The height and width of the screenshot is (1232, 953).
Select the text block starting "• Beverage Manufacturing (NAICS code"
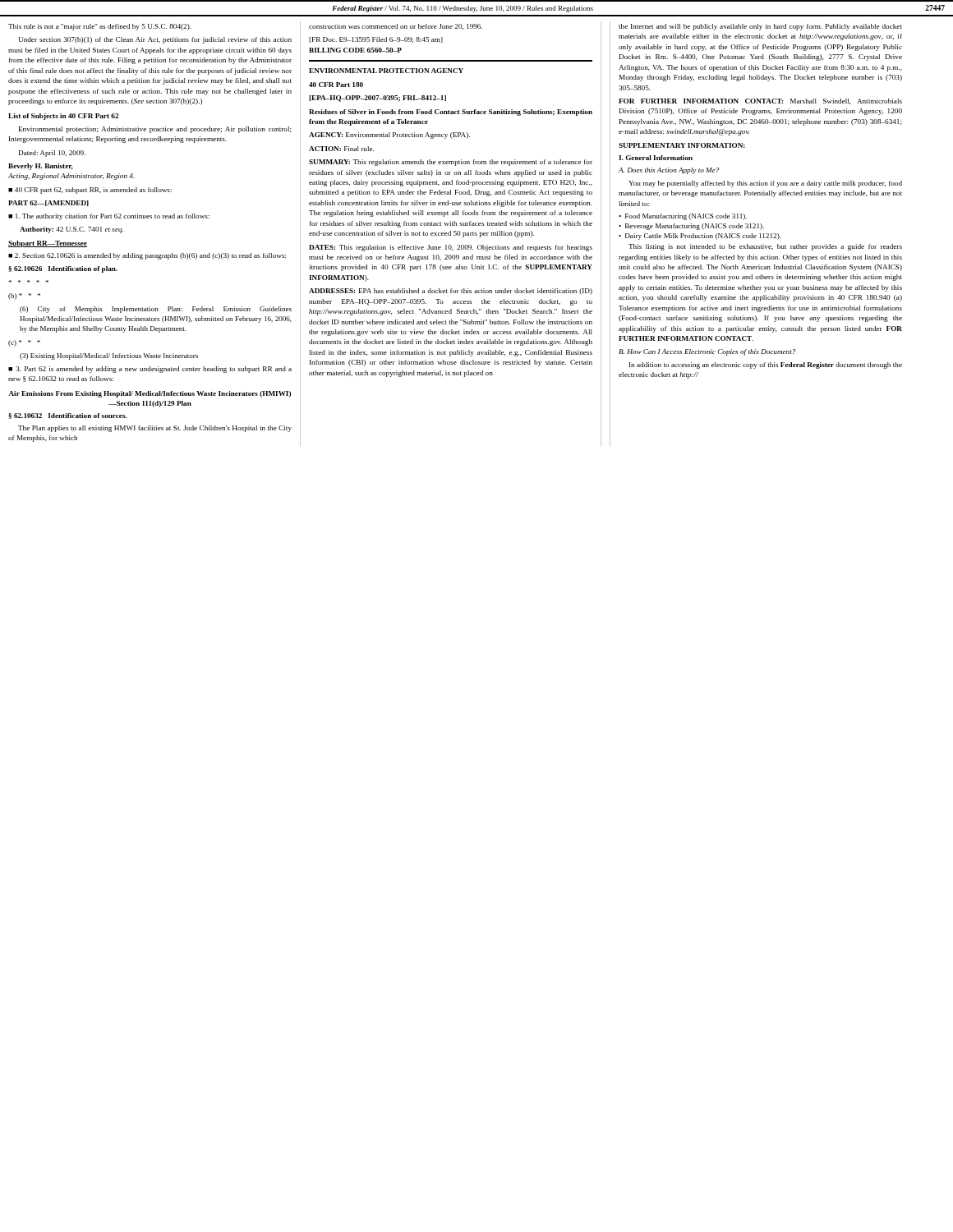pos(760,226)
